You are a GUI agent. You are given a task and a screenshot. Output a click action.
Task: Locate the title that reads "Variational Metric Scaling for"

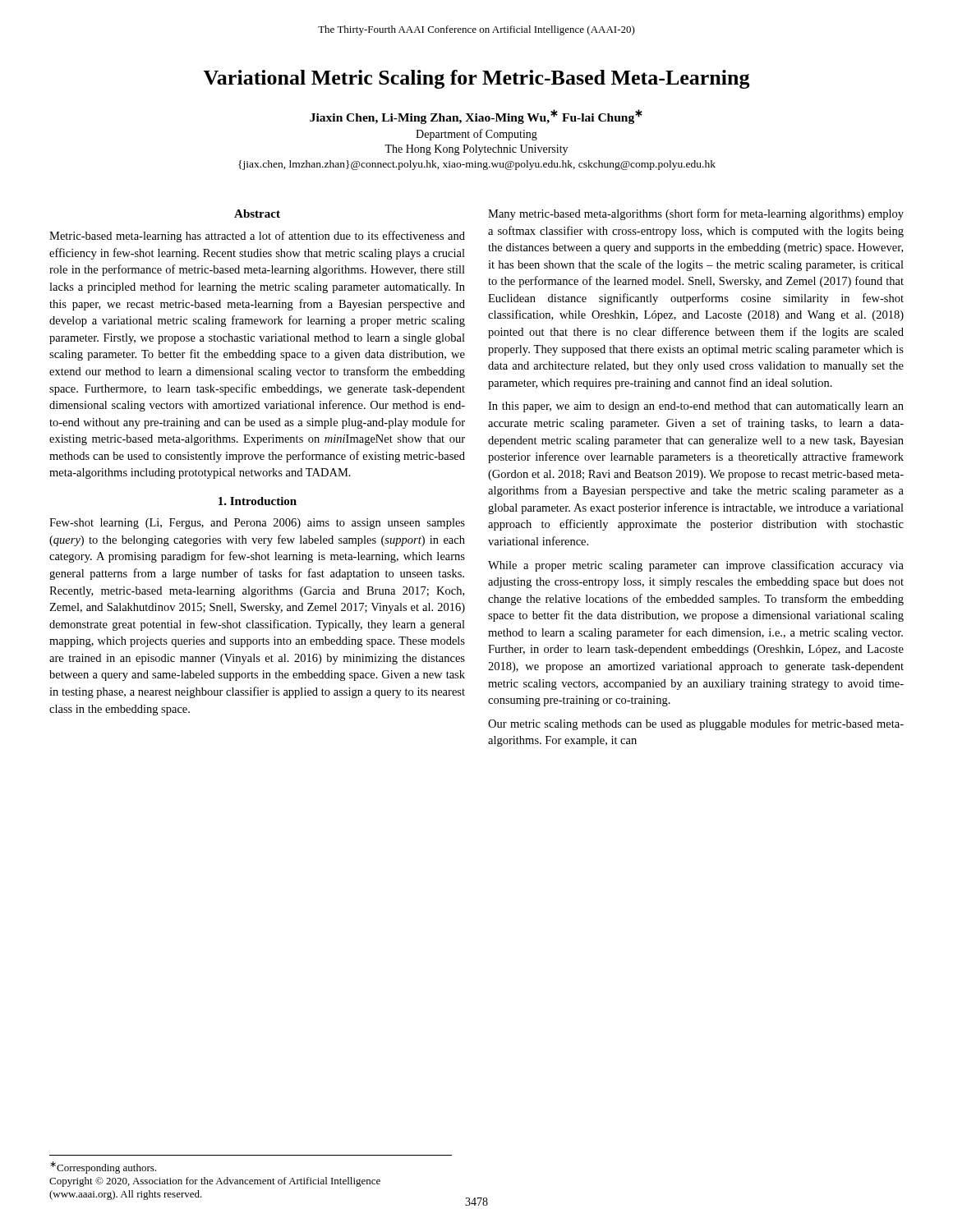pyautogui.click(x=476, y=78)
